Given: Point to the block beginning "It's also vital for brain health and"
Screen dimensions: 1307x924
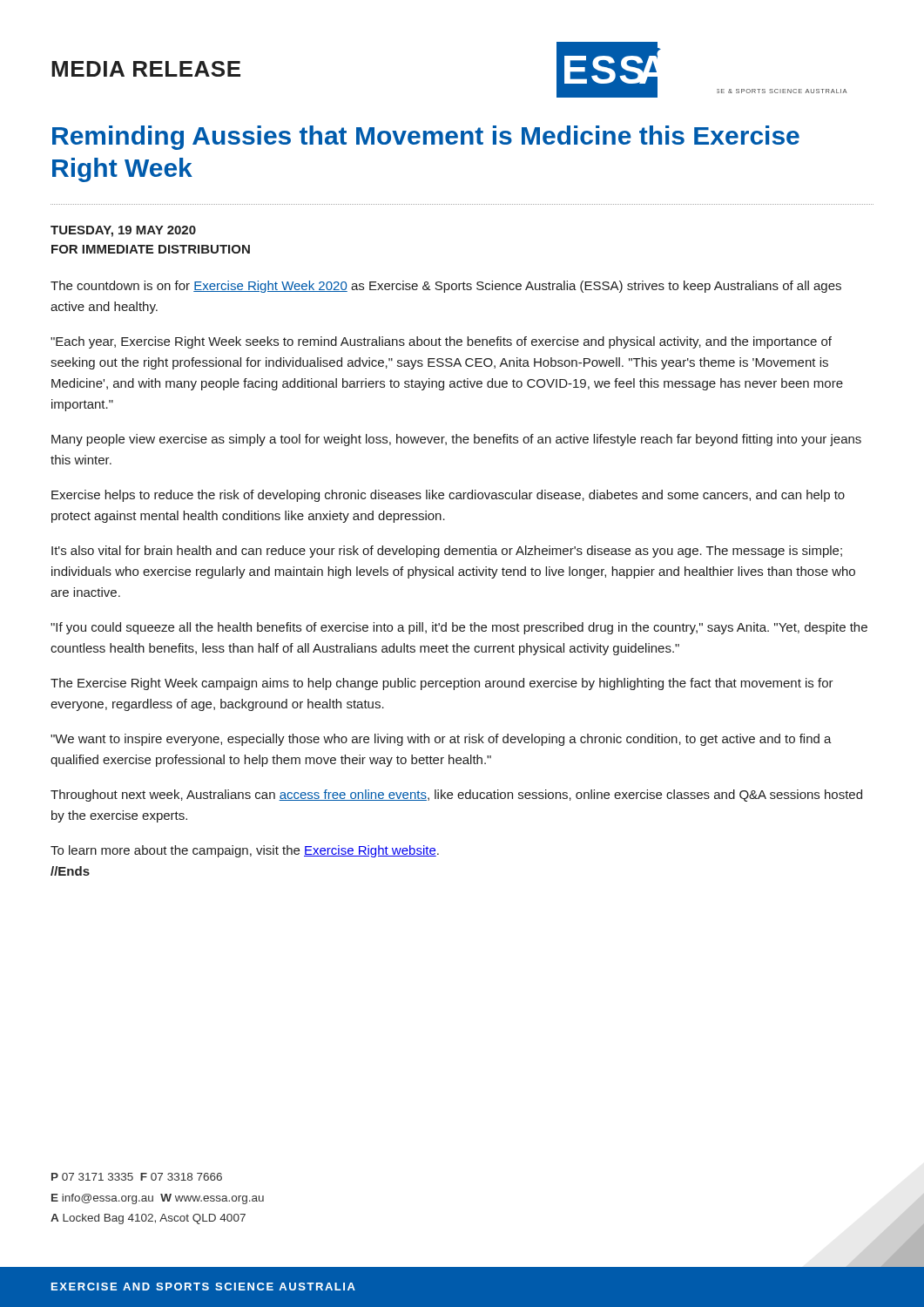Looking at the screenshot, I should pyautogui.click(x=453, y=571).
